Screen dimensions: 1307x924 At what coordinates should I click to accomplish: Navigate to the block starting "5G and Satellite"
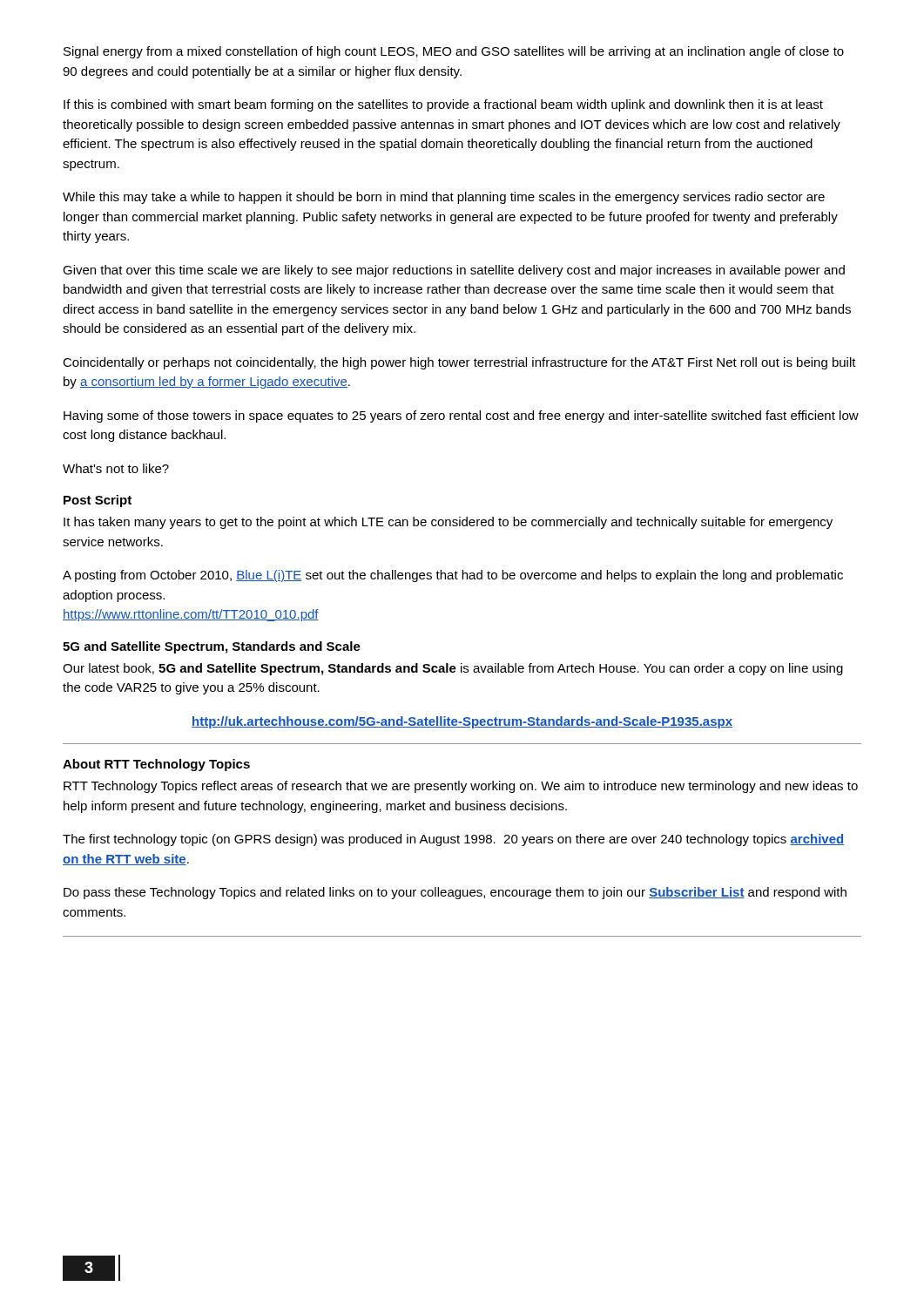pos(212,646)
